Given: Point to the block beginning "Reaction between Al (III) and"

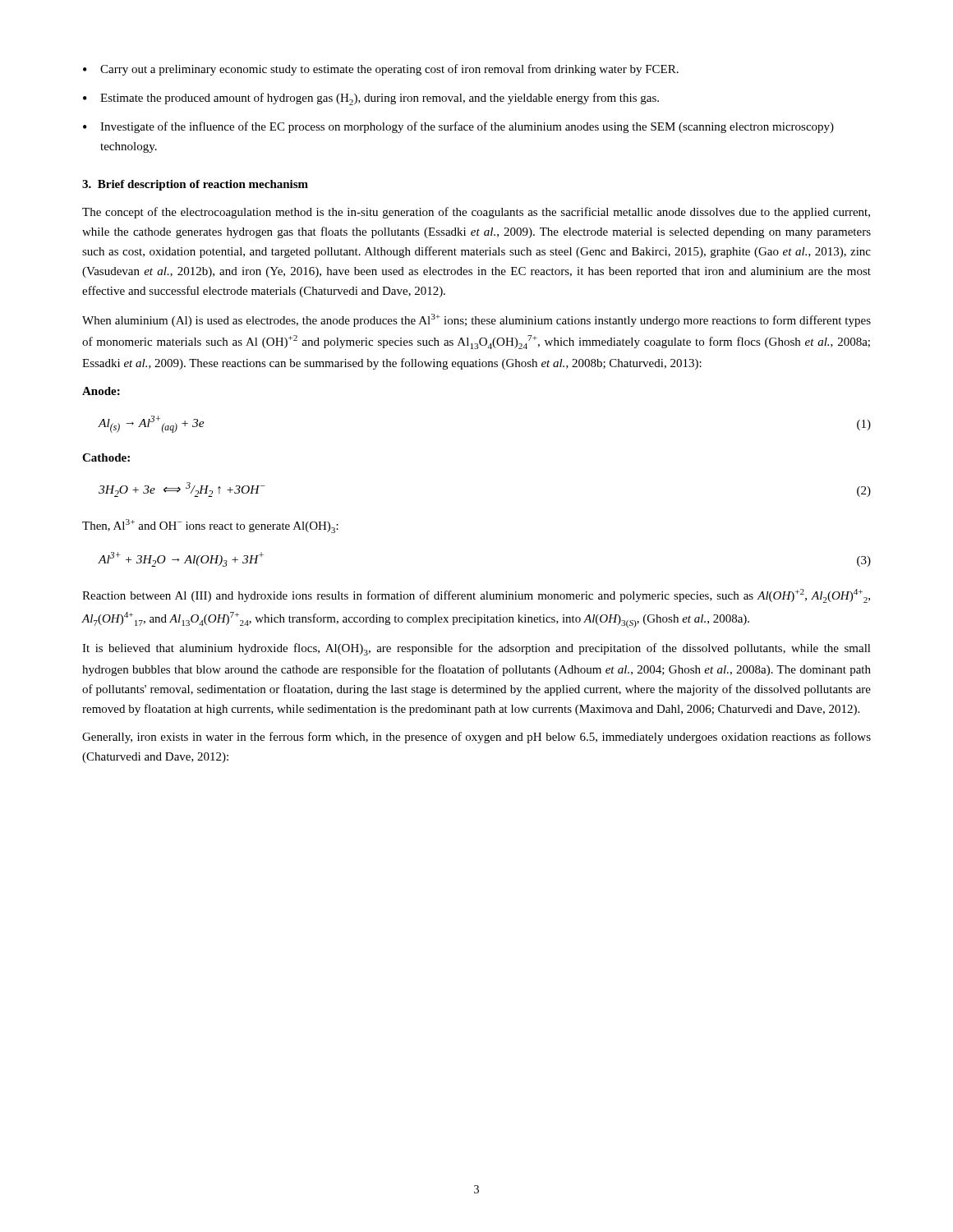Looking at the screenshot, I should click(476, 607).
